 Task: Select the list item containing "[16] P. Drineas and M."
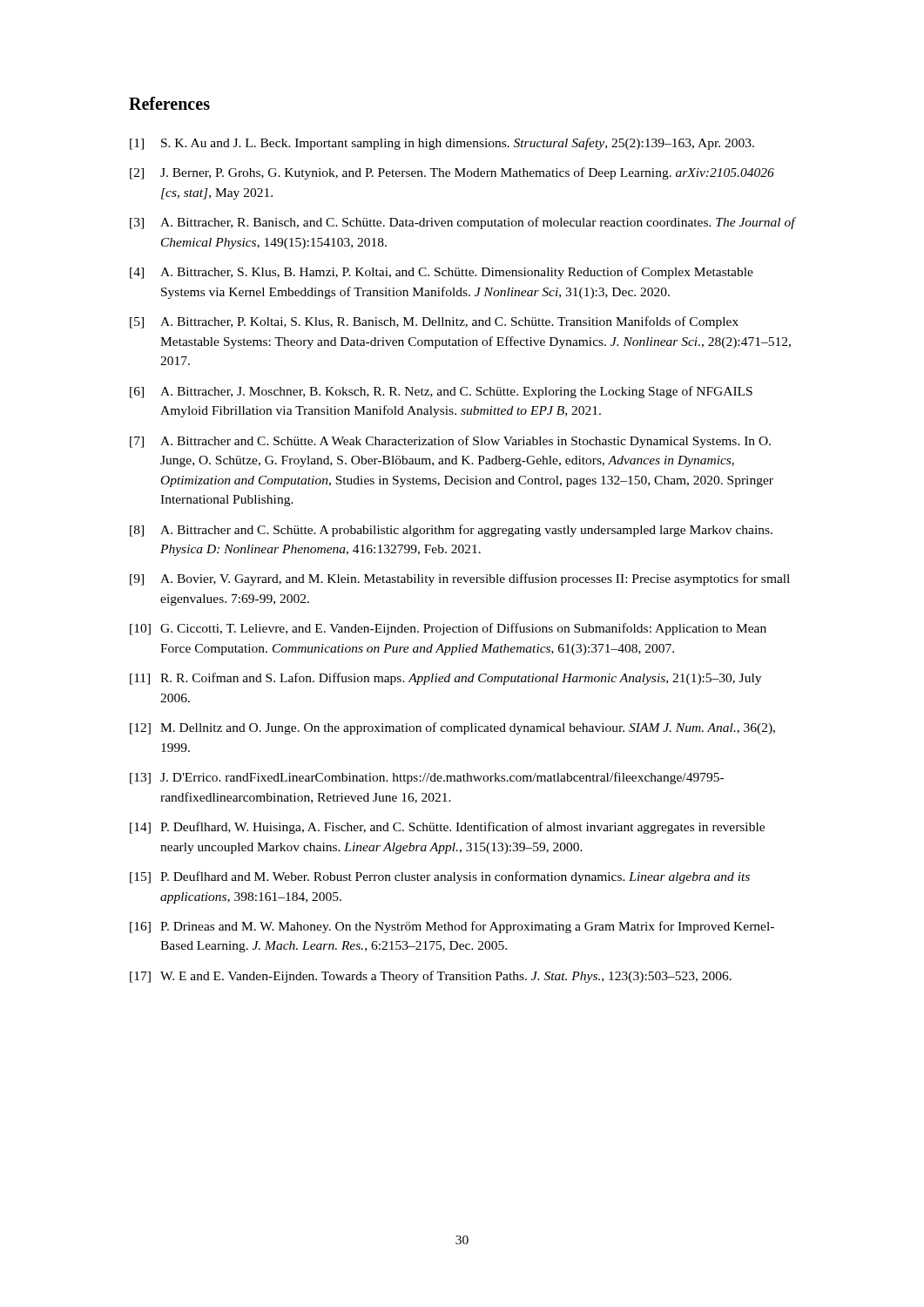[x=462, y=936]
